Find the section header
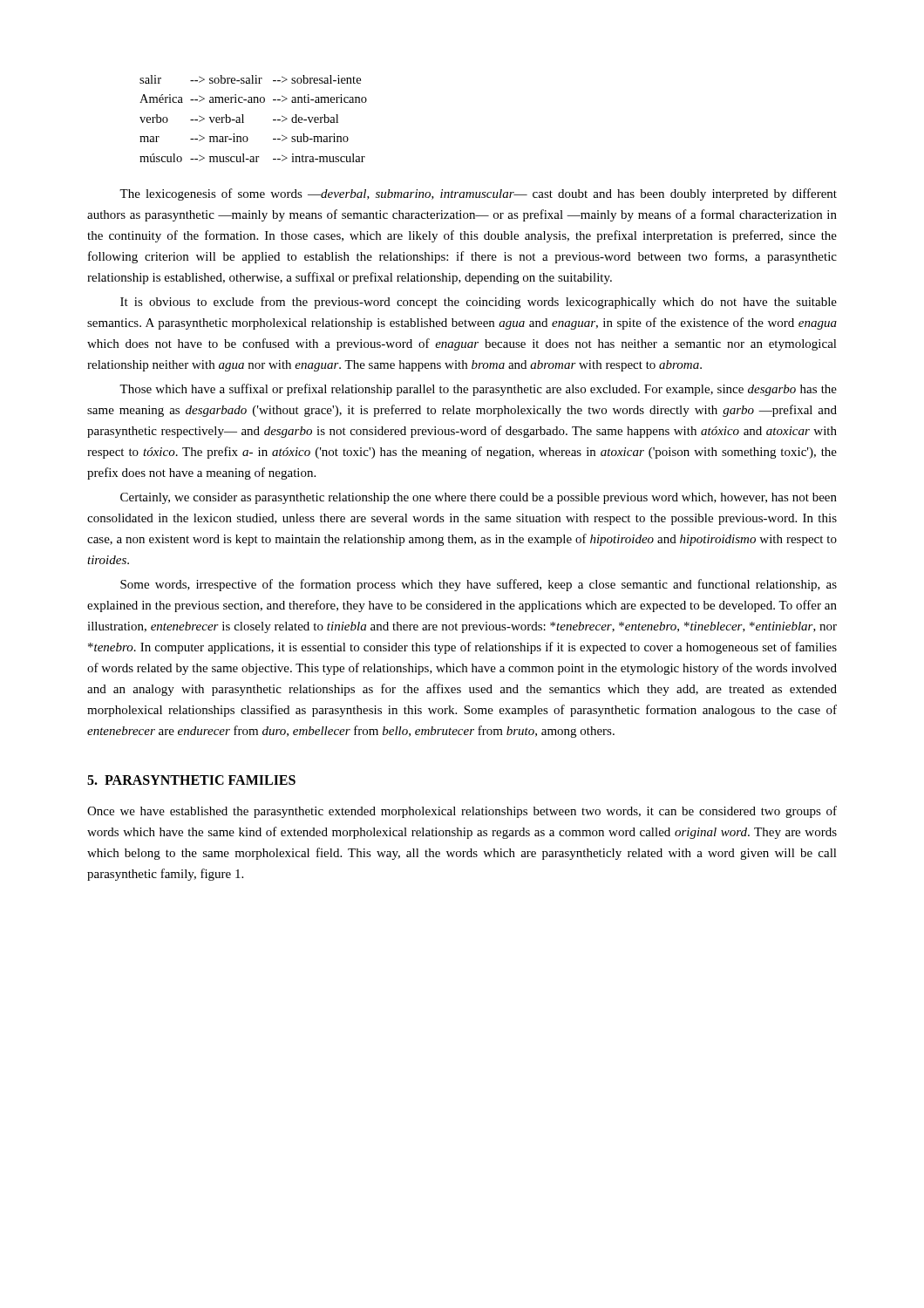This screenshot has height=1308, width=924. pos(191,780)
